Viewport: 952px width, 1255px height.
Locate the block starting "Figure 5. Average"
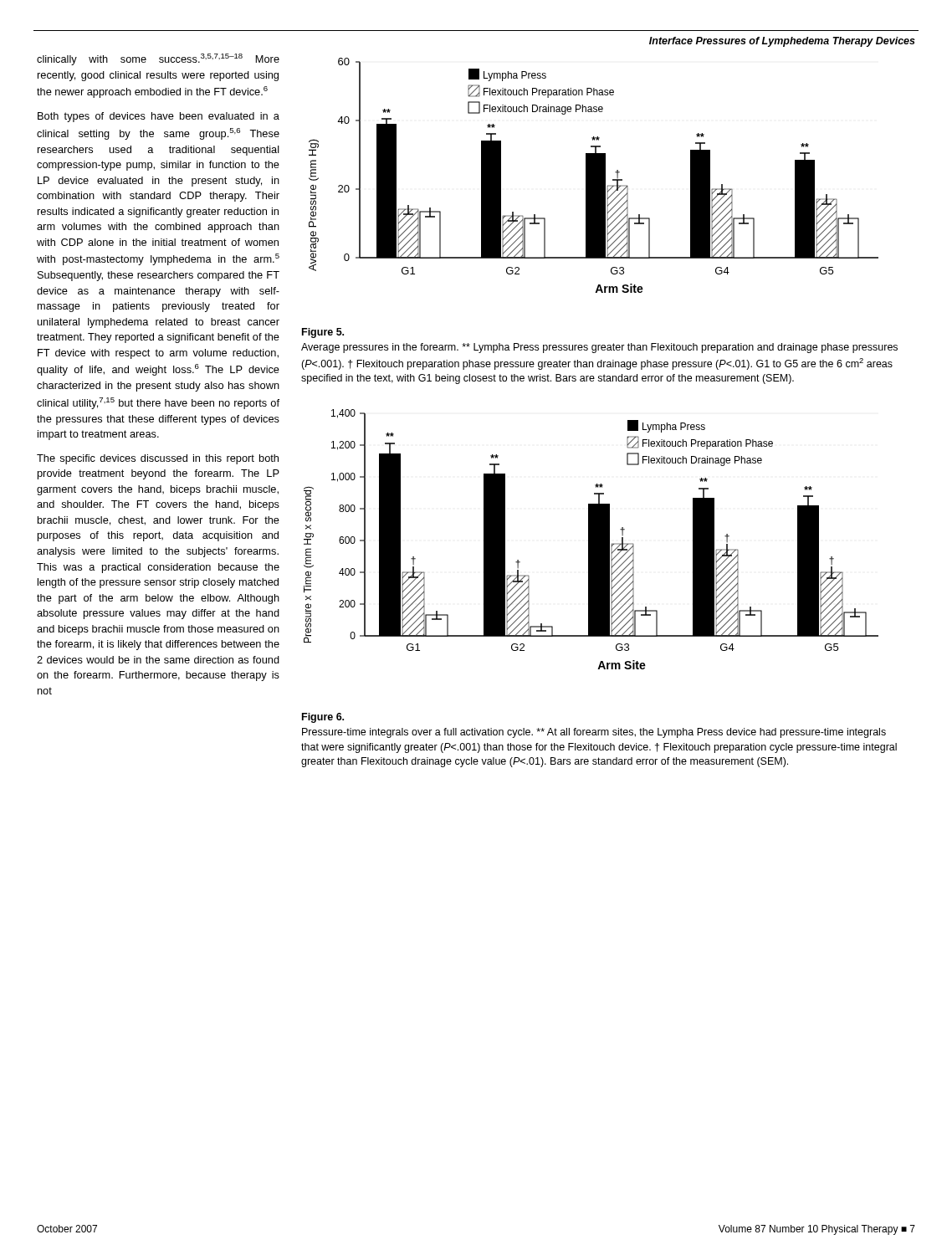(600, 355)
